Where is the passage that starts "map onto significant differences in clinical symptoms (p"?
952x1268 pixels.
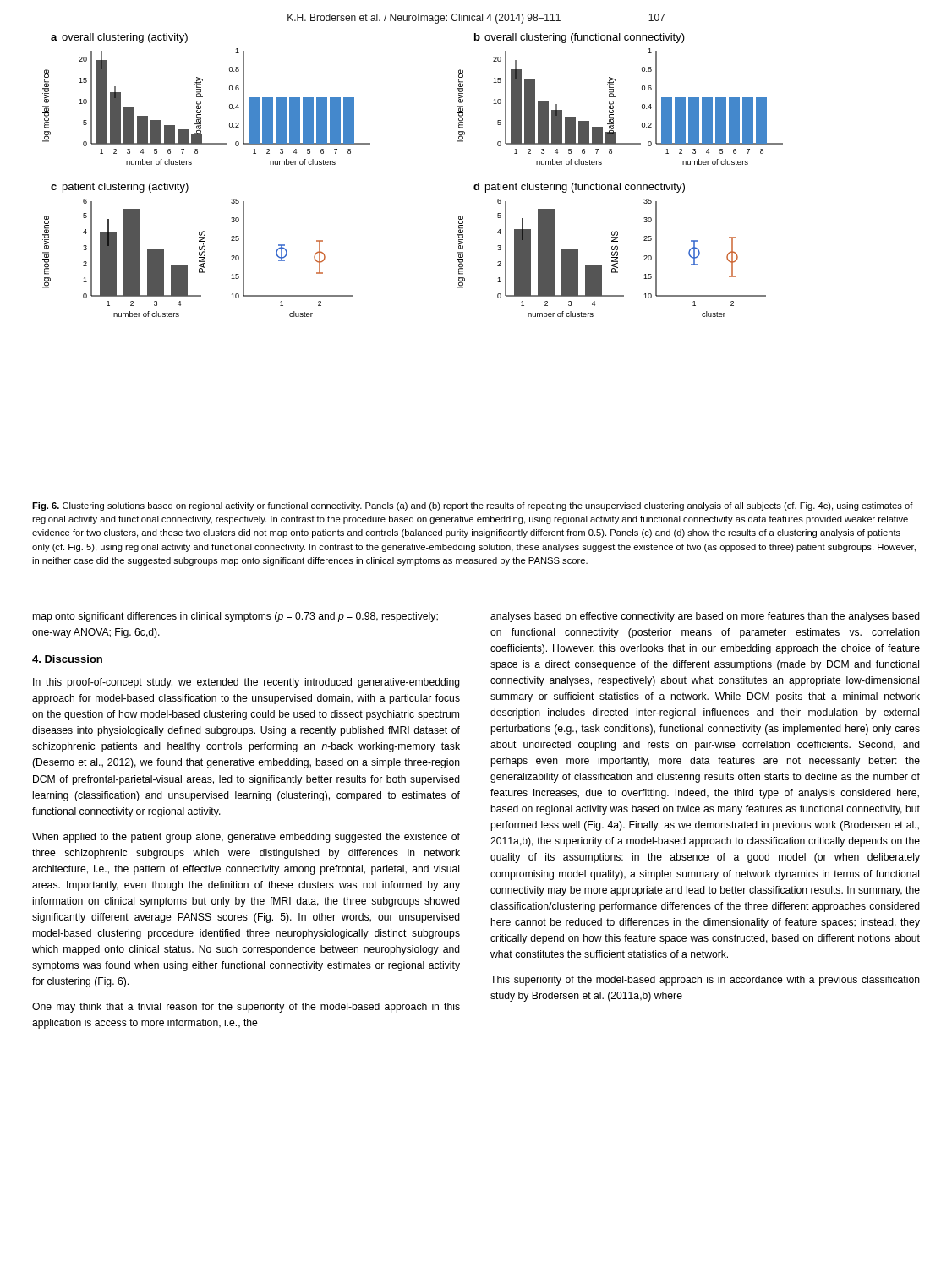(235, 624)
